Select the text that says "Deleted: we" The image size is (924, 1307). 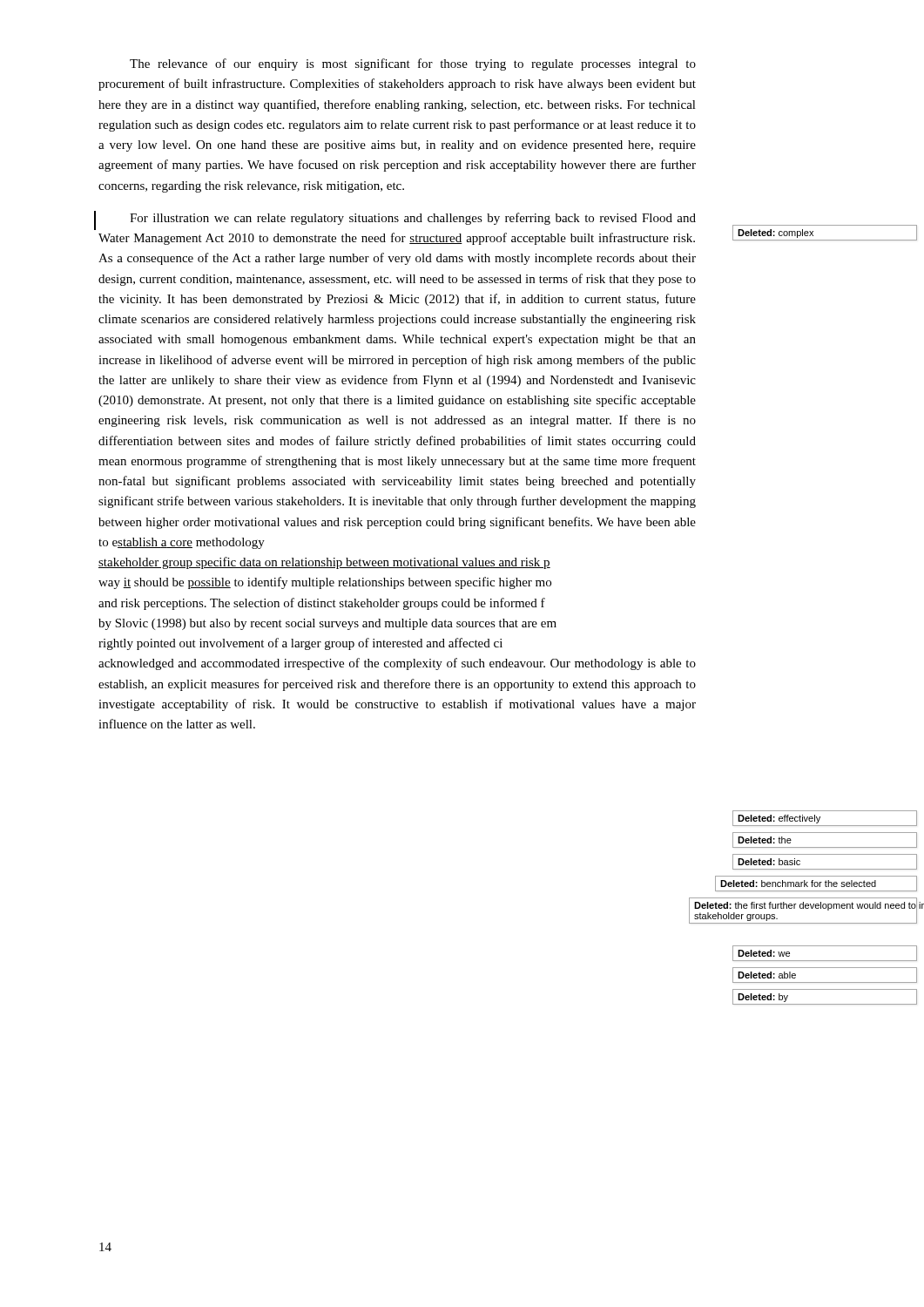(x=764, y=953)
